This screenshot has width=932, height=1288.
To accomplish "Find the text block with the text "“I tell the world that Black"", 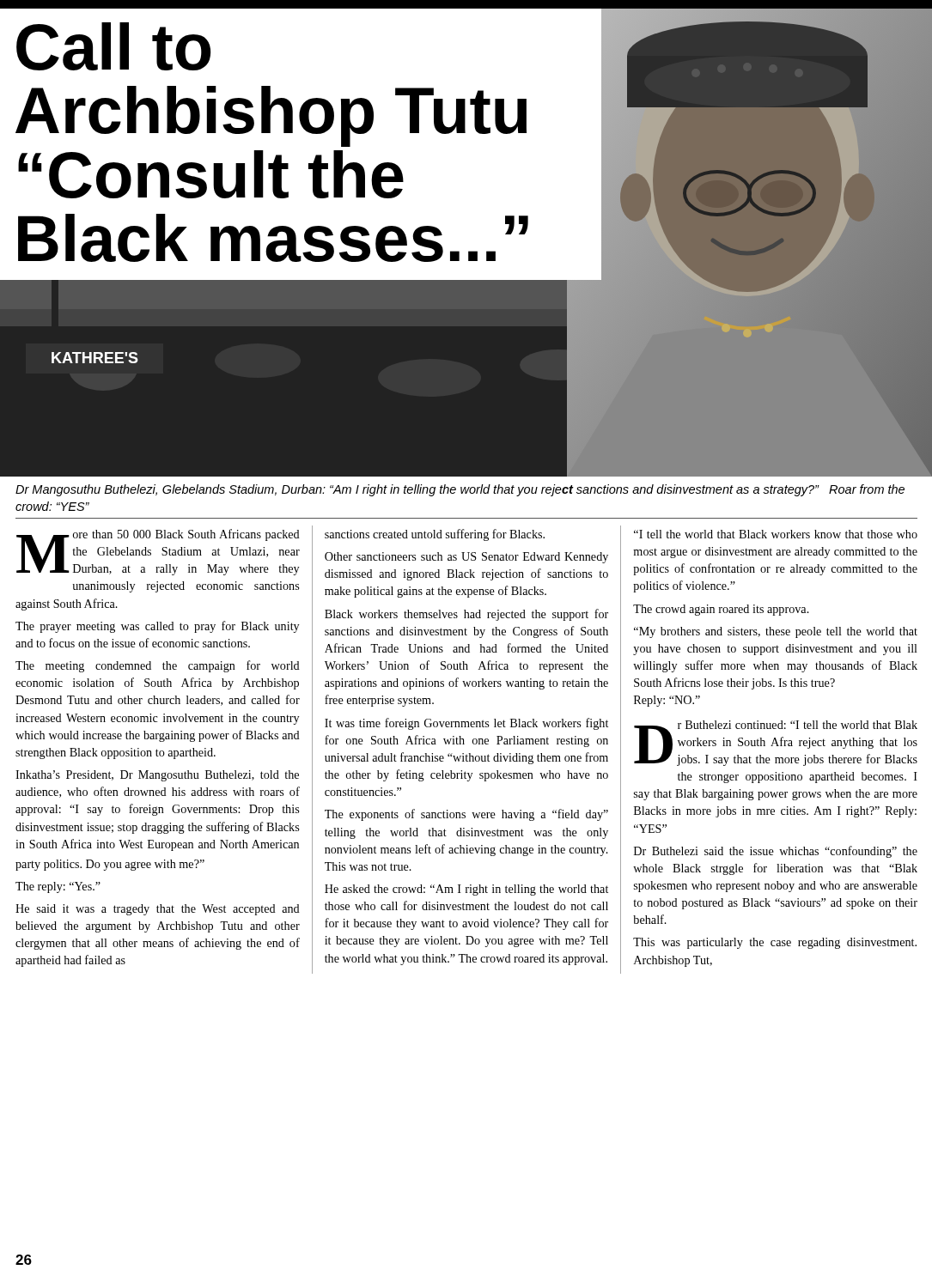I will click(775, 747).
